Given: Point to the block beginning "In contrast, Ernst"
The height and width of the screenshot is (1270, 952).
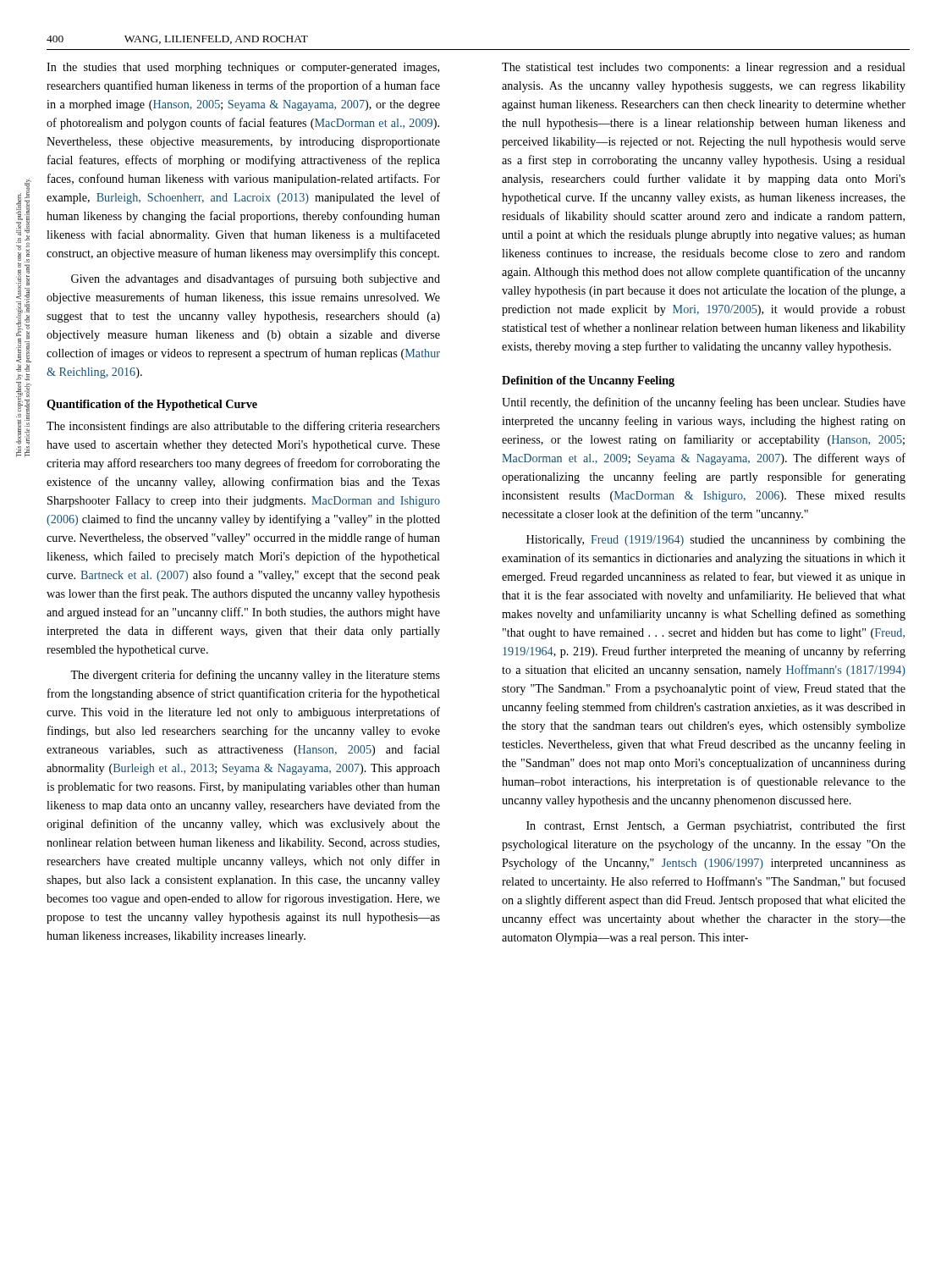Looking at the screenshot, I should (x=704, y=881).
